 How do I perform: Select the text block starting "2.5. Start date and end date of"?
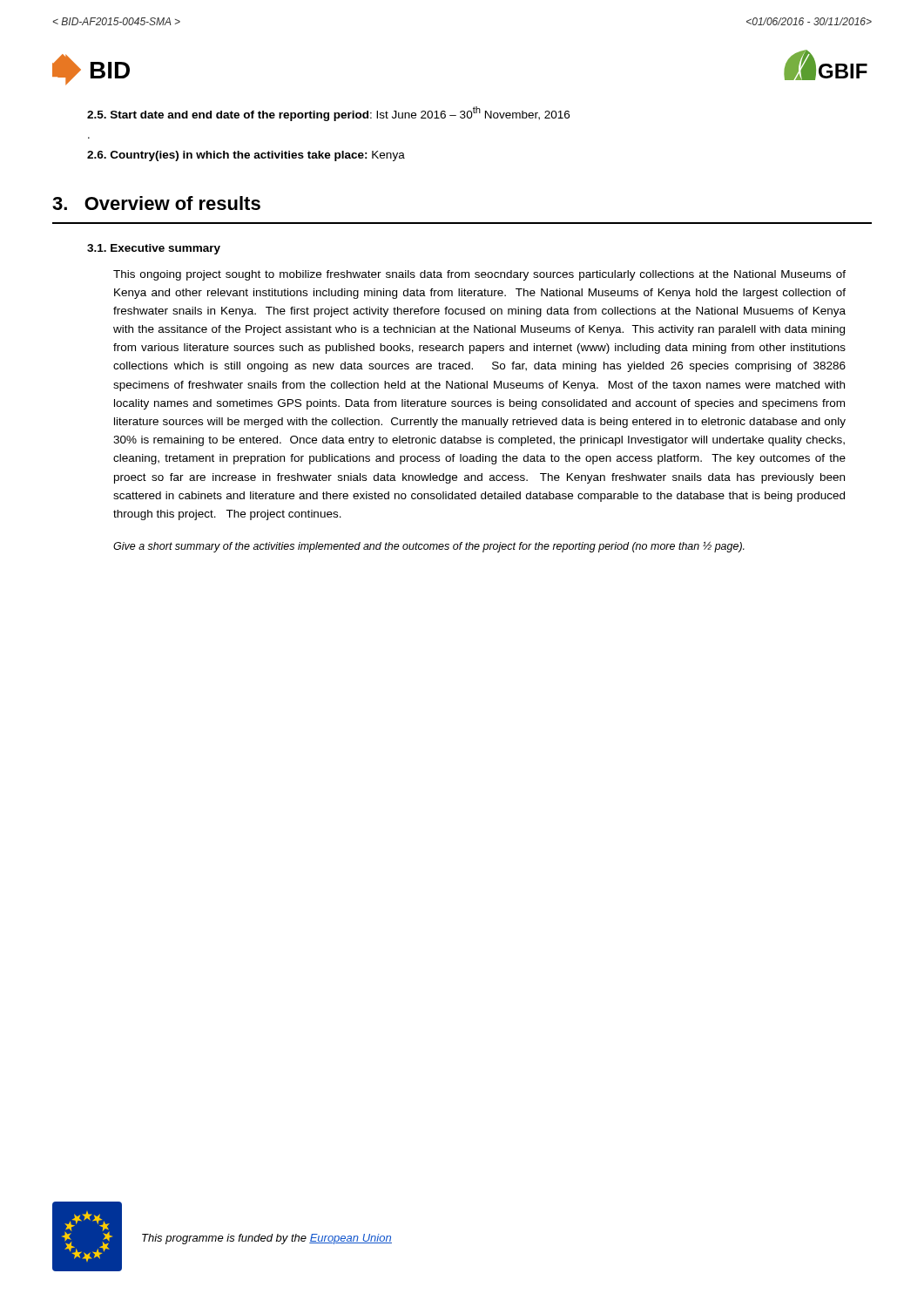(329, 113)
